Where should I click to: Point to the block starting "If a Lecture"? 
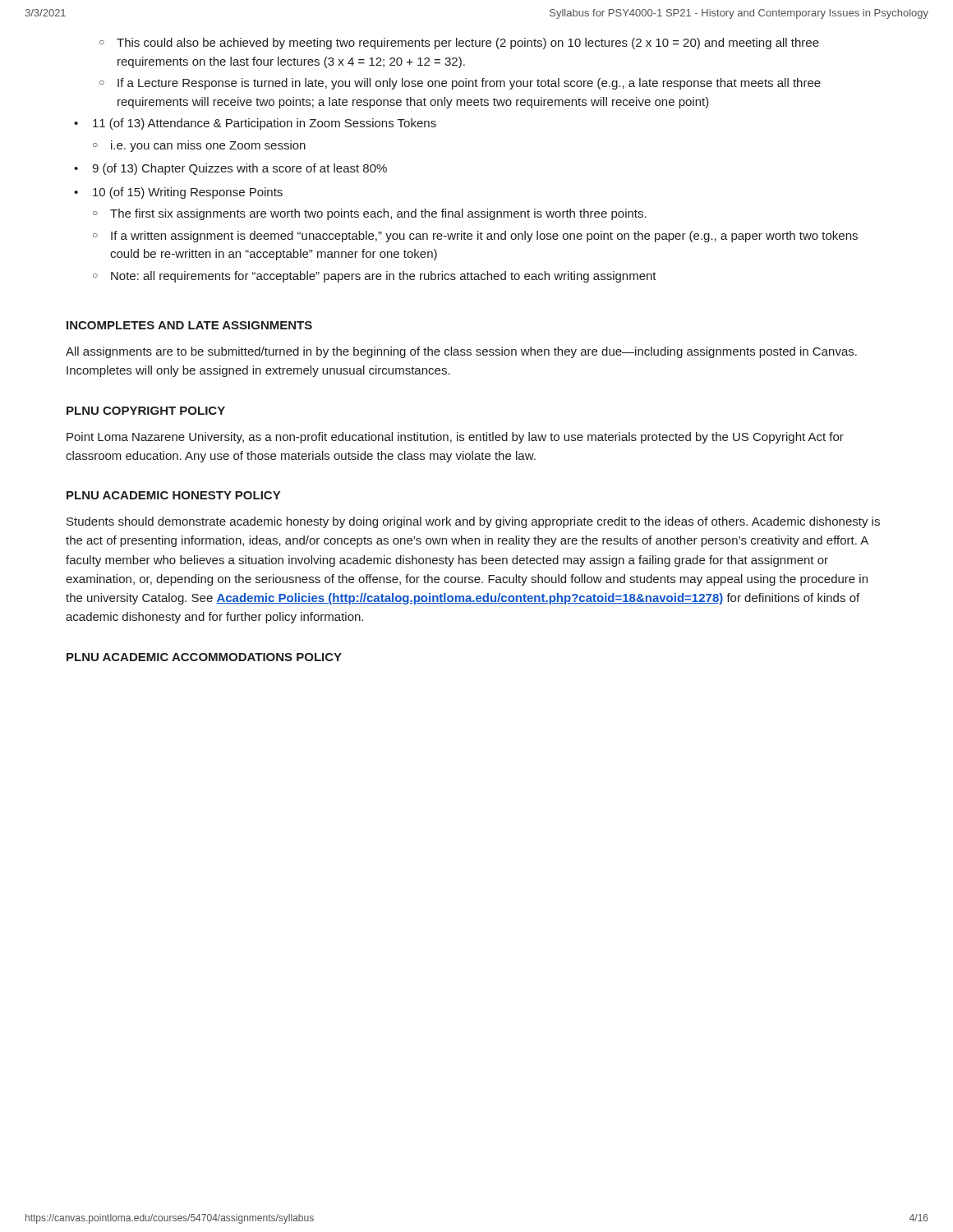click(469, 92)
